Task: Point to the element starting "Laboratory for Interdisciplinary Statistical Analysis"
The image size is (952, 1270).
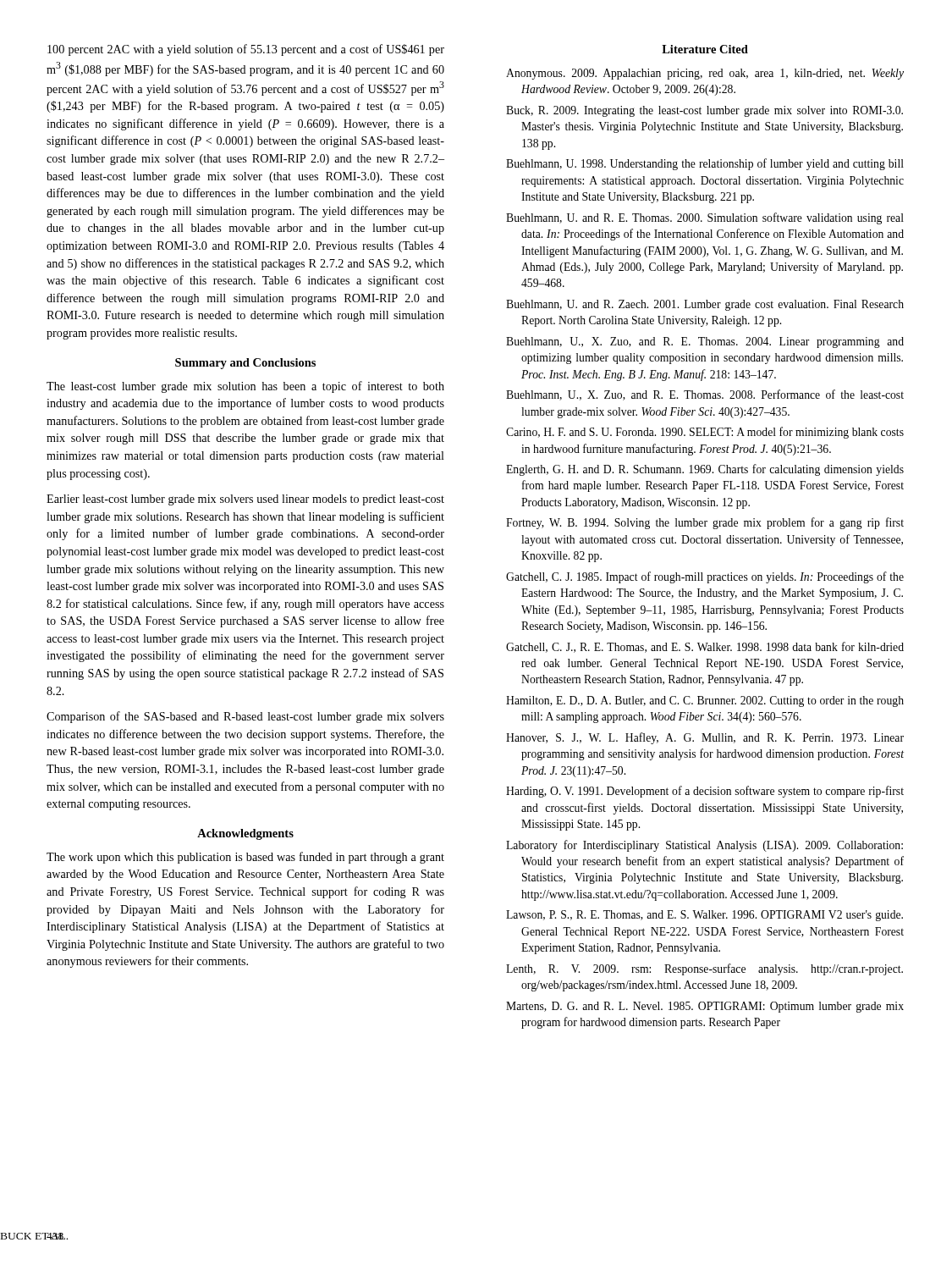Action: (x=705, y=870)
